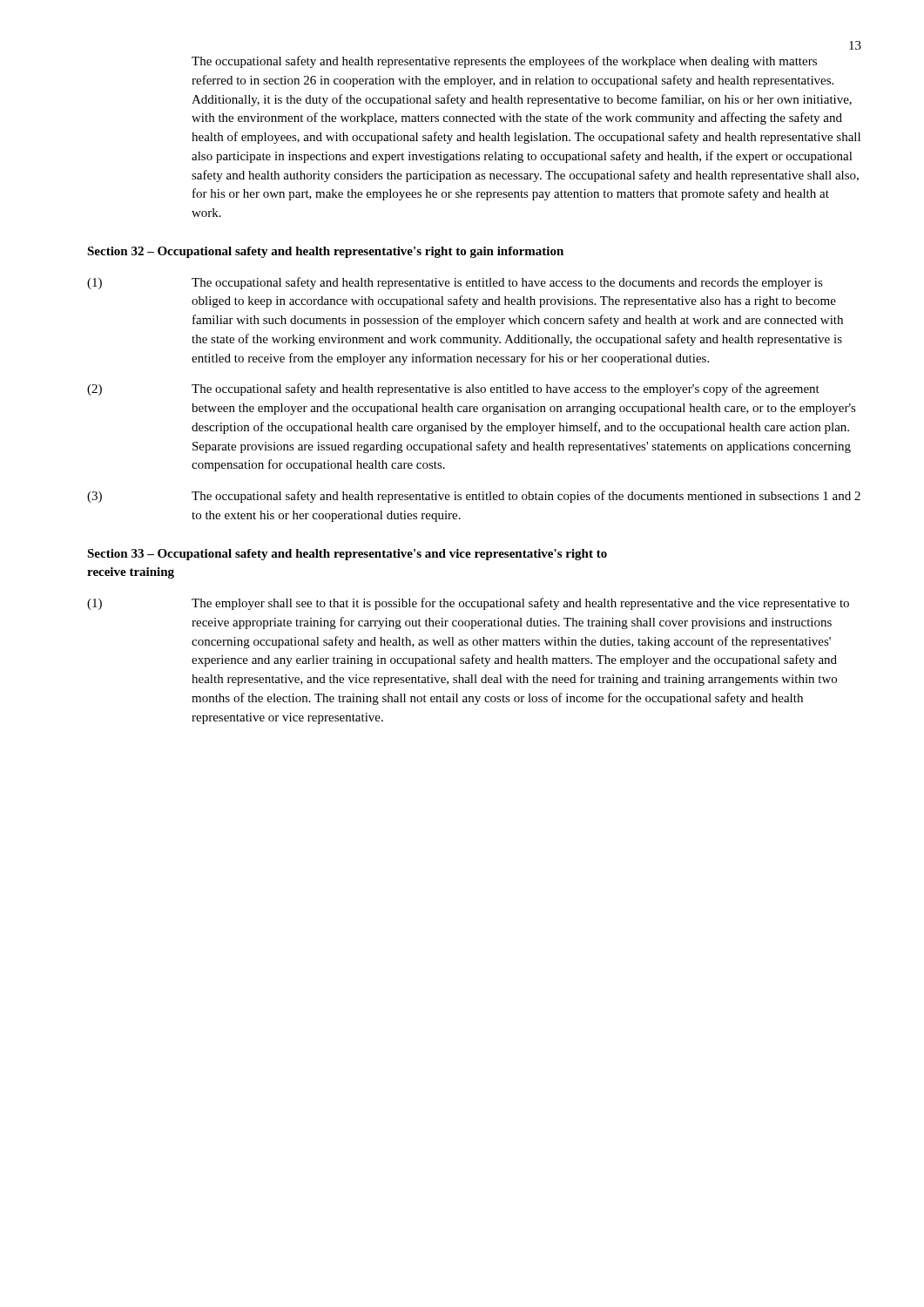The image size is (924, 1307).
Task: Select the passage starting "(1) The employer shall see to"
Action: pos(474,661)
